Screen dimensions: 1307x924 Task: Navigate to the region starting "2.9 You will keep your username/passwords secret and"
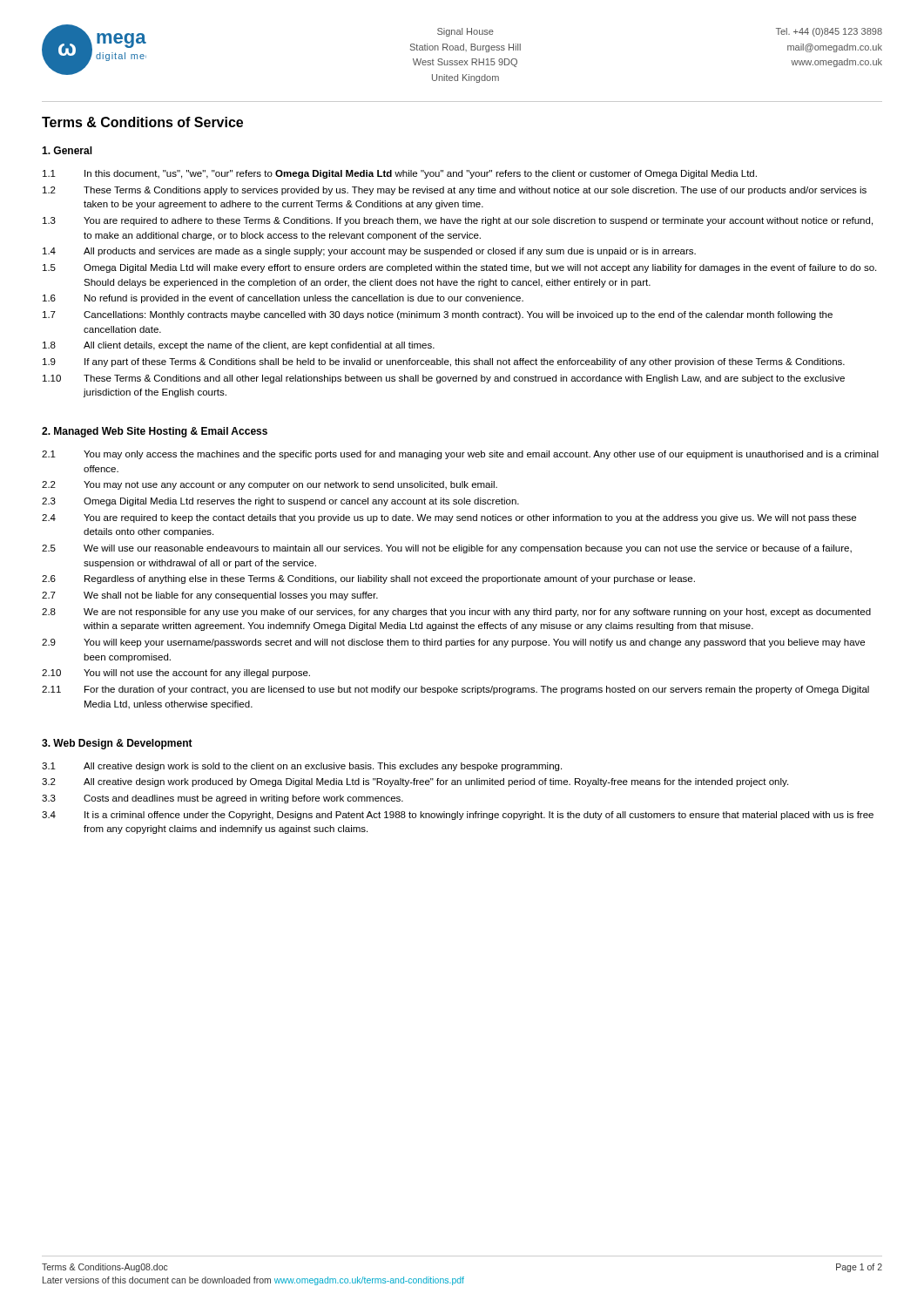click(462, 650)
